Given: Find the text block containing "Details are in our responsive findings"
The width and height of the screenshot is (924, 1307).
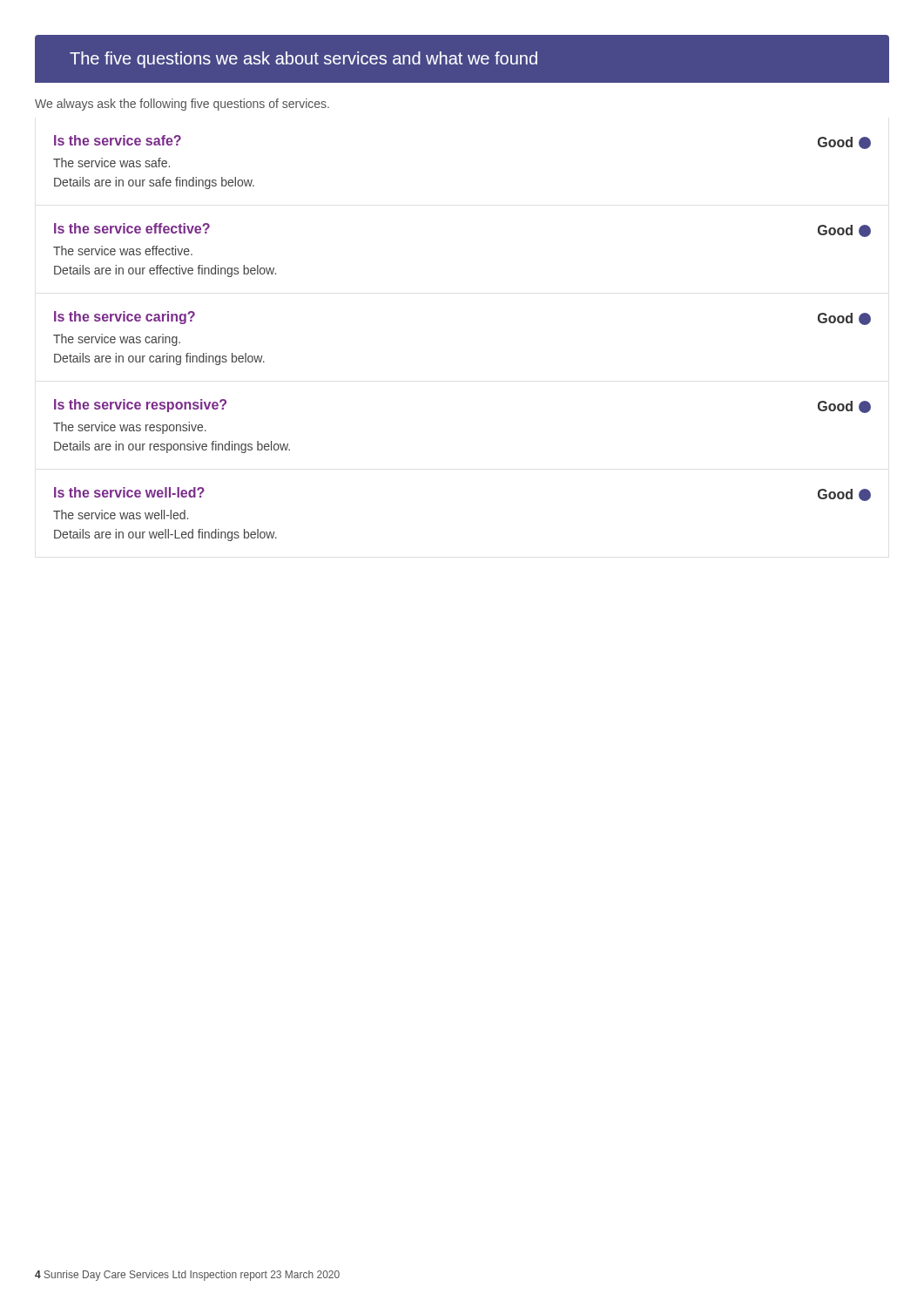Looking at the screenshot, I should 172,446.
